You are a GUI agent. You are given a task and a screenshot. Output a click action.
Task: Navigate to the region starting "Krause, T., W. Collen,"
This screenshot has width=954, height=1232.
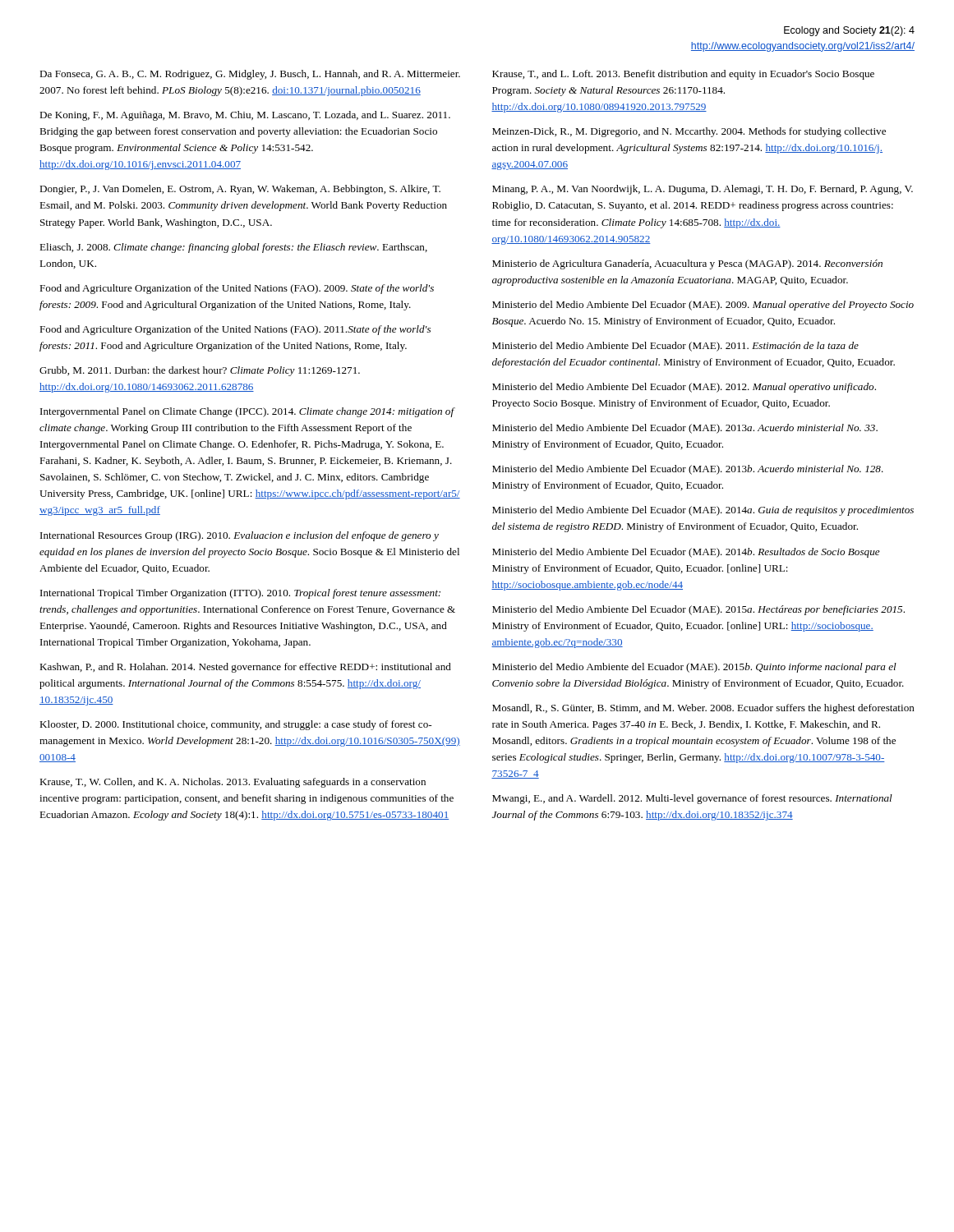click(247, 798)
